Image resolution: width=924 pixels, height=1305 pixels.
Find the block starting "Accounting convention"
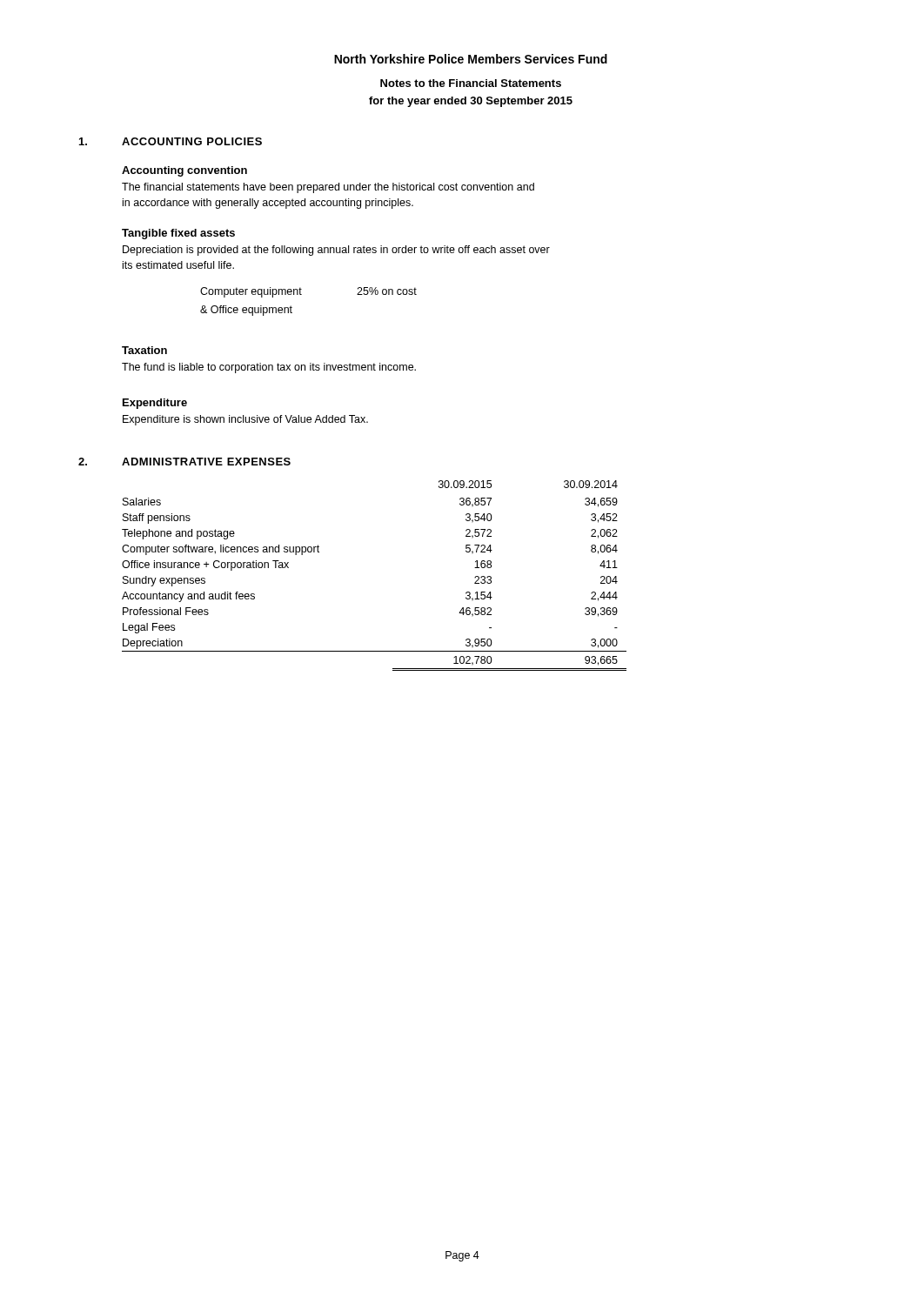[185, 170]
